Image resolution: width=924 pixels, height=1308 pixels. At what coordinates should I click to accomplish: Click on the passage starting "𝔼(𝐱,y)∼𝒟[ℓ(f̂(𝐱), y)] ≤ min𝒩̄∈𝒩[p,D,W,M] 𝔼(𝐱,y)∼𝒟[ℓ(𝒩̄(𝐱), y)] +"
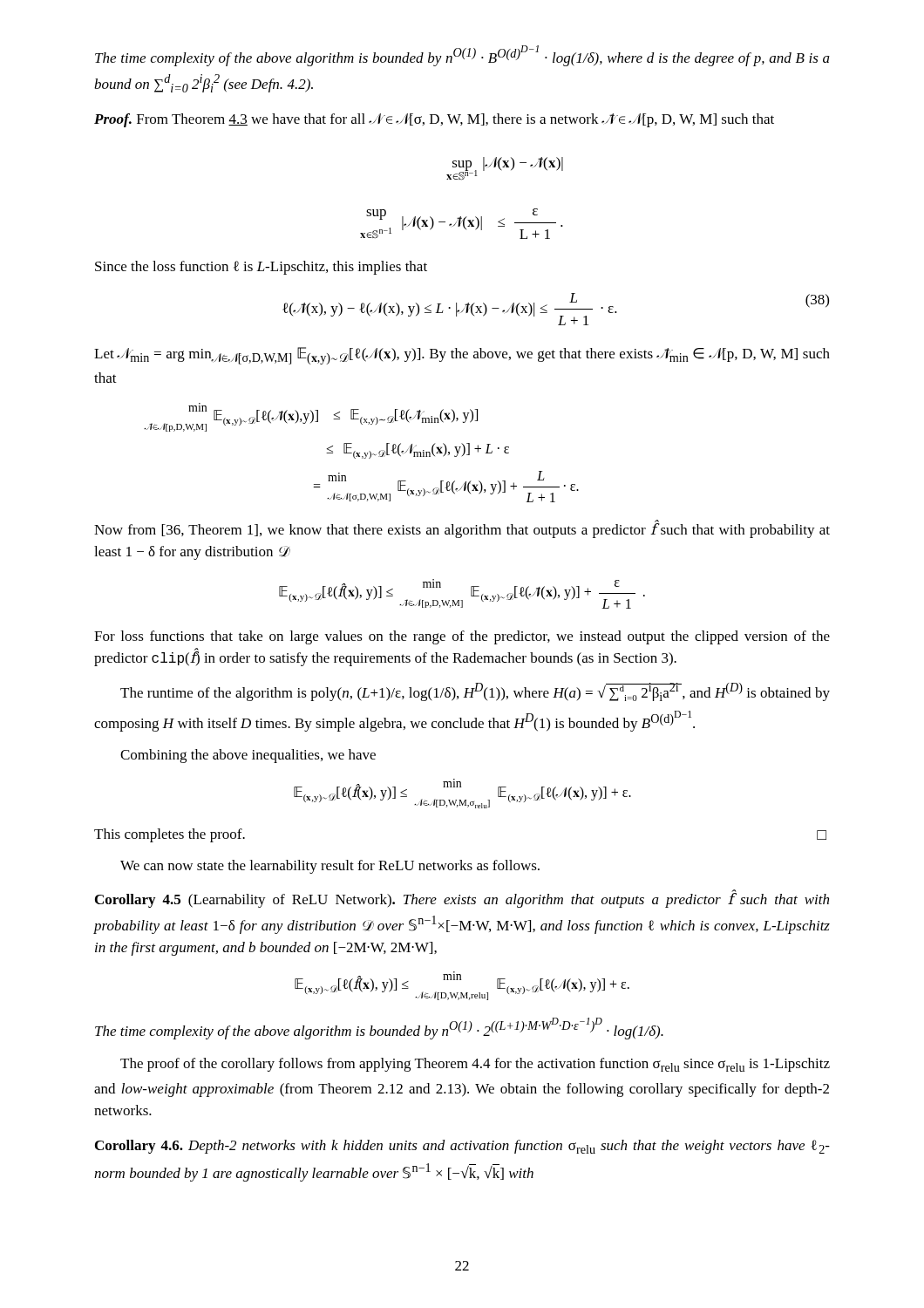click(x=462, y=593)
